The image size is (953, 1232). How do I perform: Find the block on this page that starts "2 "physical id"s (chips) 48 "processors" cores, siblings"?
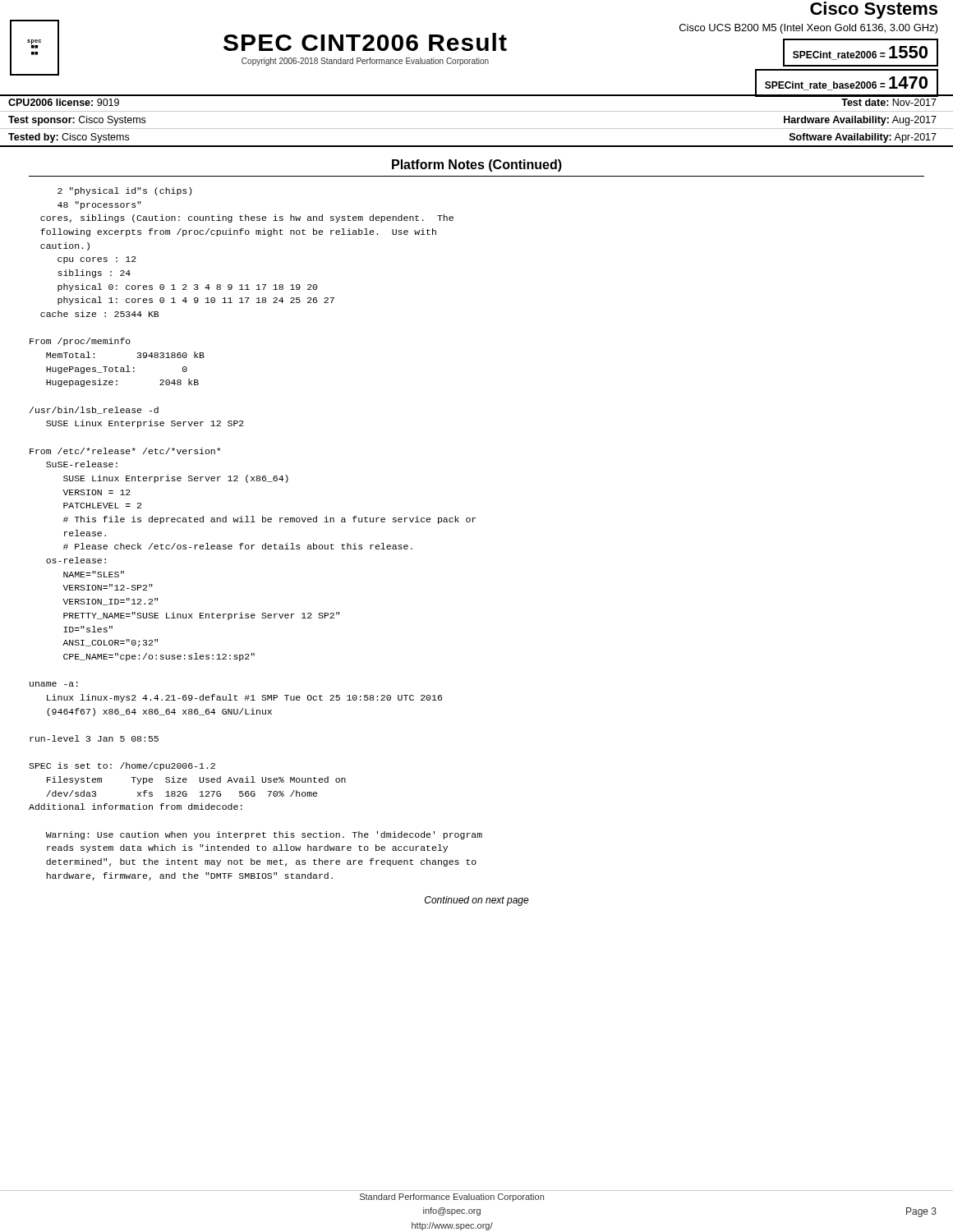click(124, 191)
